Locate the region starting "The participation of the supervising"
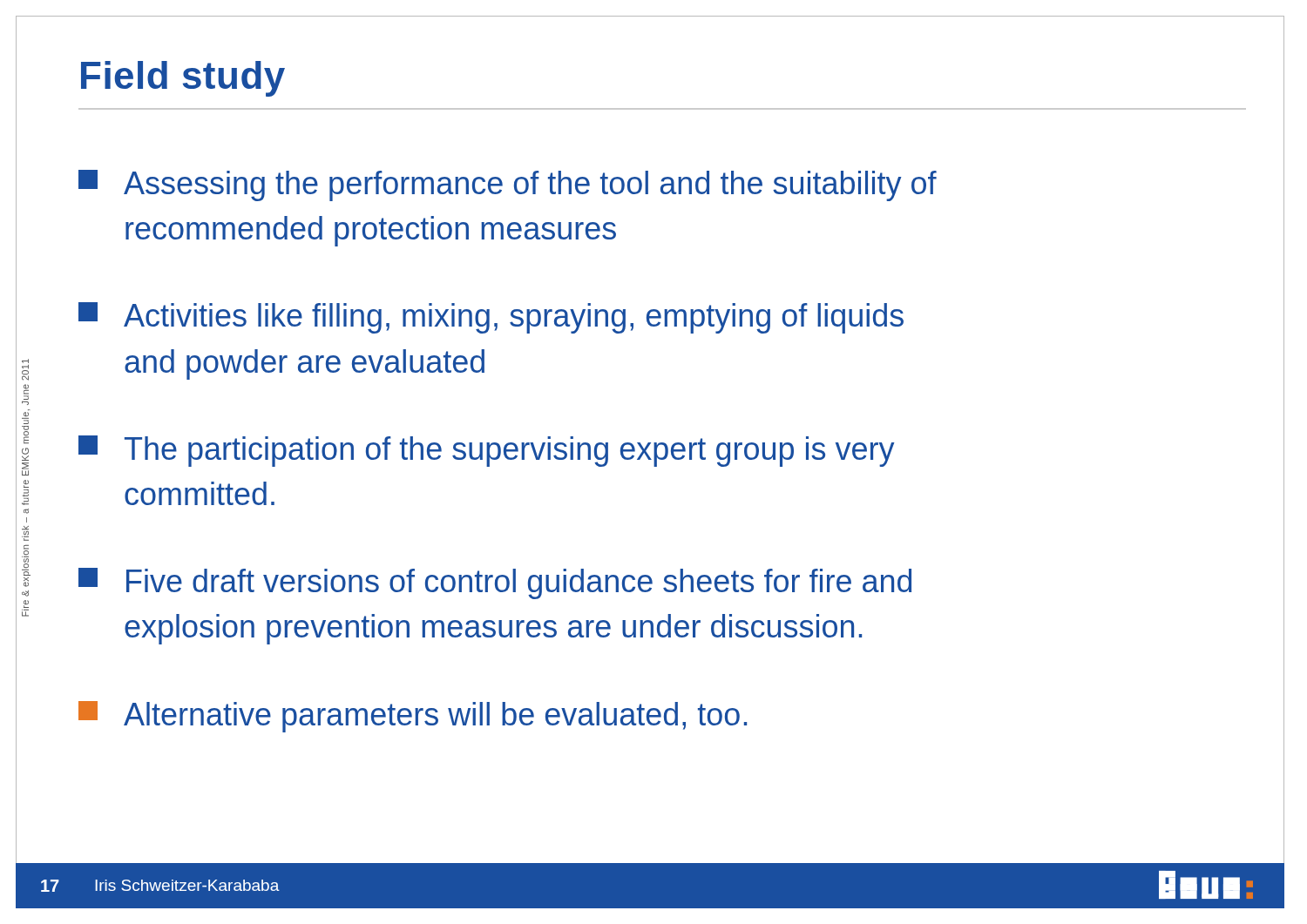This screenshot has width=1307, height=924. 486,472
